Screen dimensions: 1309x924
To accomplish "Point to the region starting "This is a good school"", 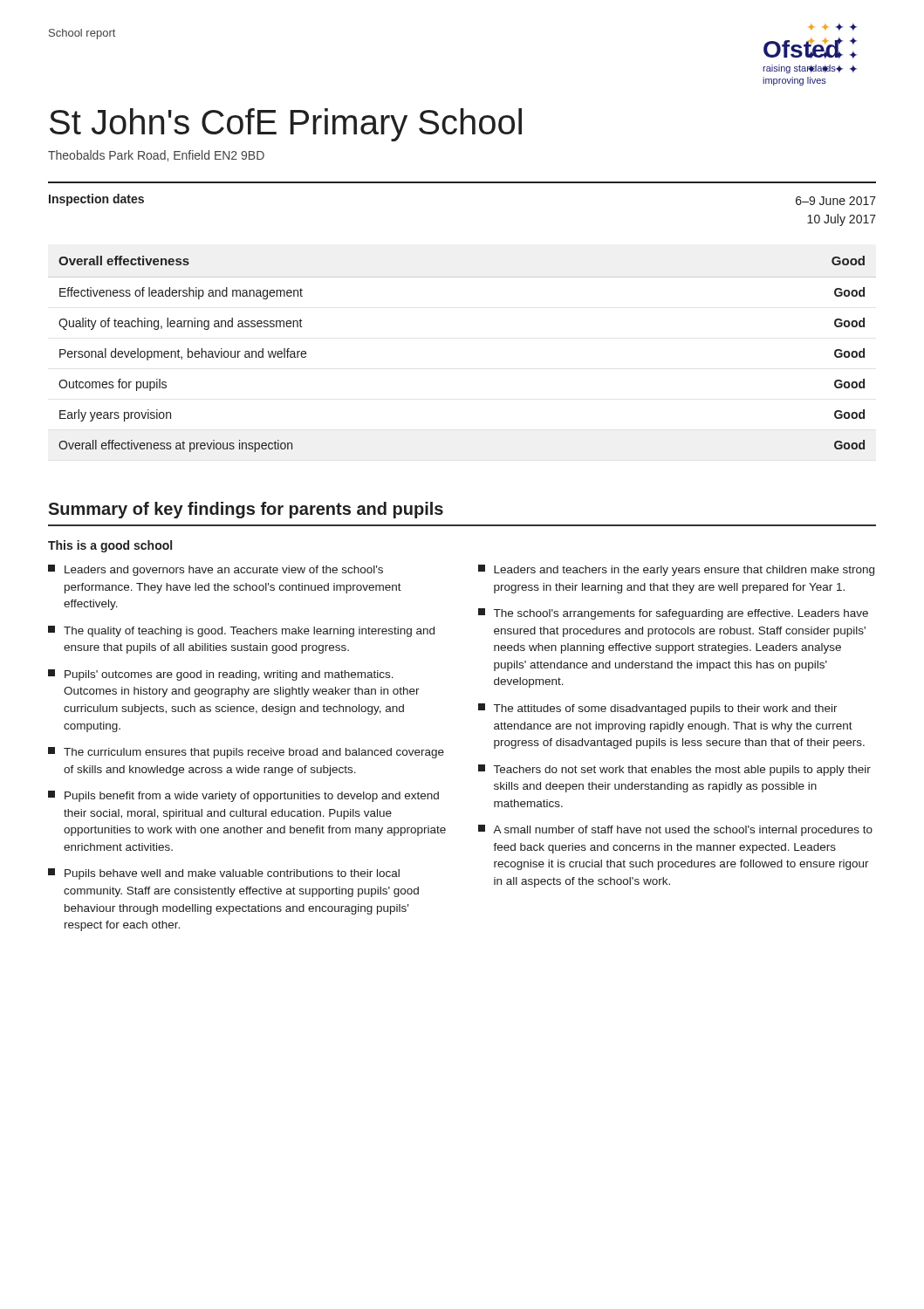I will coord(110,546).
